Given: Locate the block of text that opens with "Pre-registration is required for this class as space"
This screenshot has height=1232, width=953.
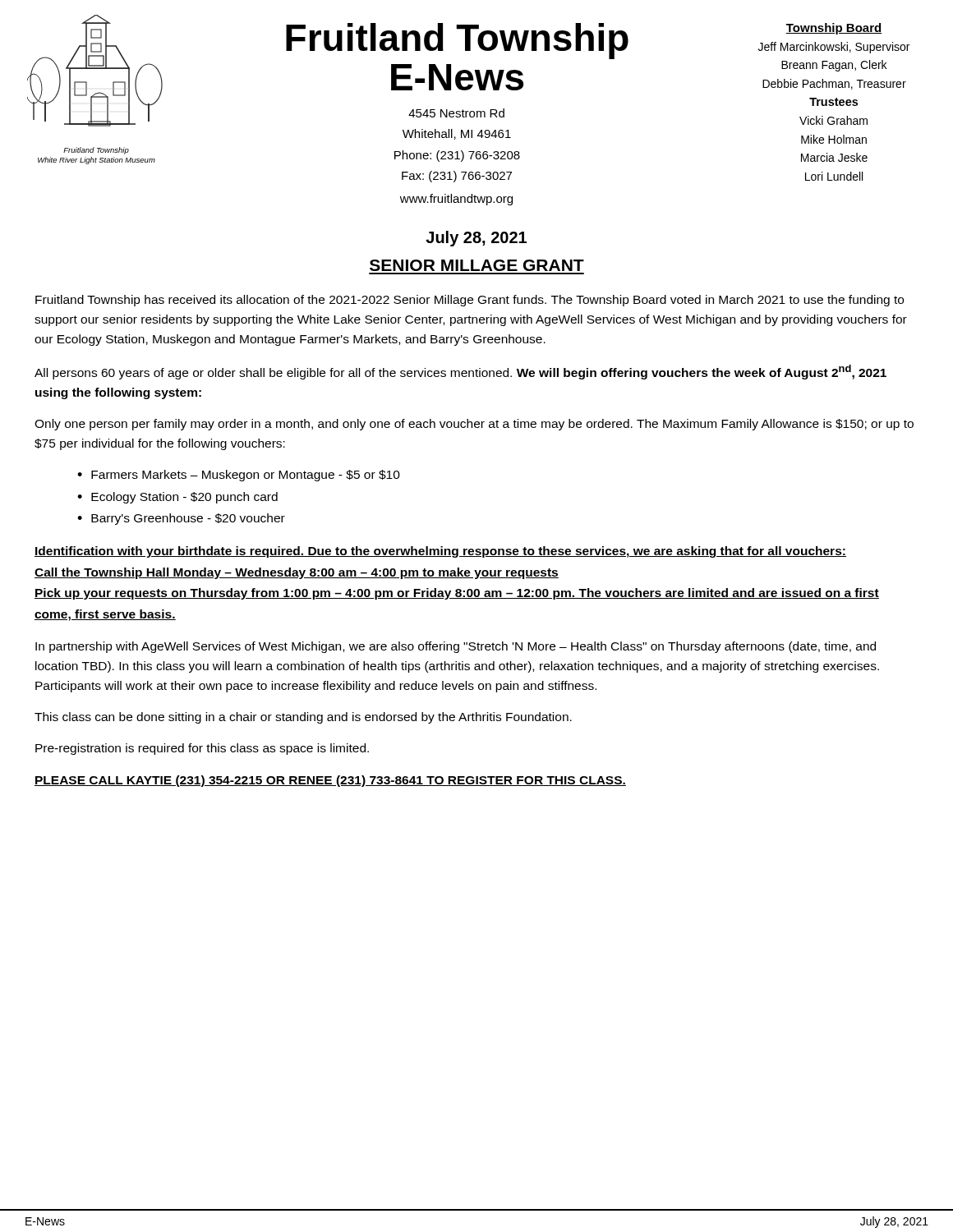Looking at the screenshot, I should point(202,747).
